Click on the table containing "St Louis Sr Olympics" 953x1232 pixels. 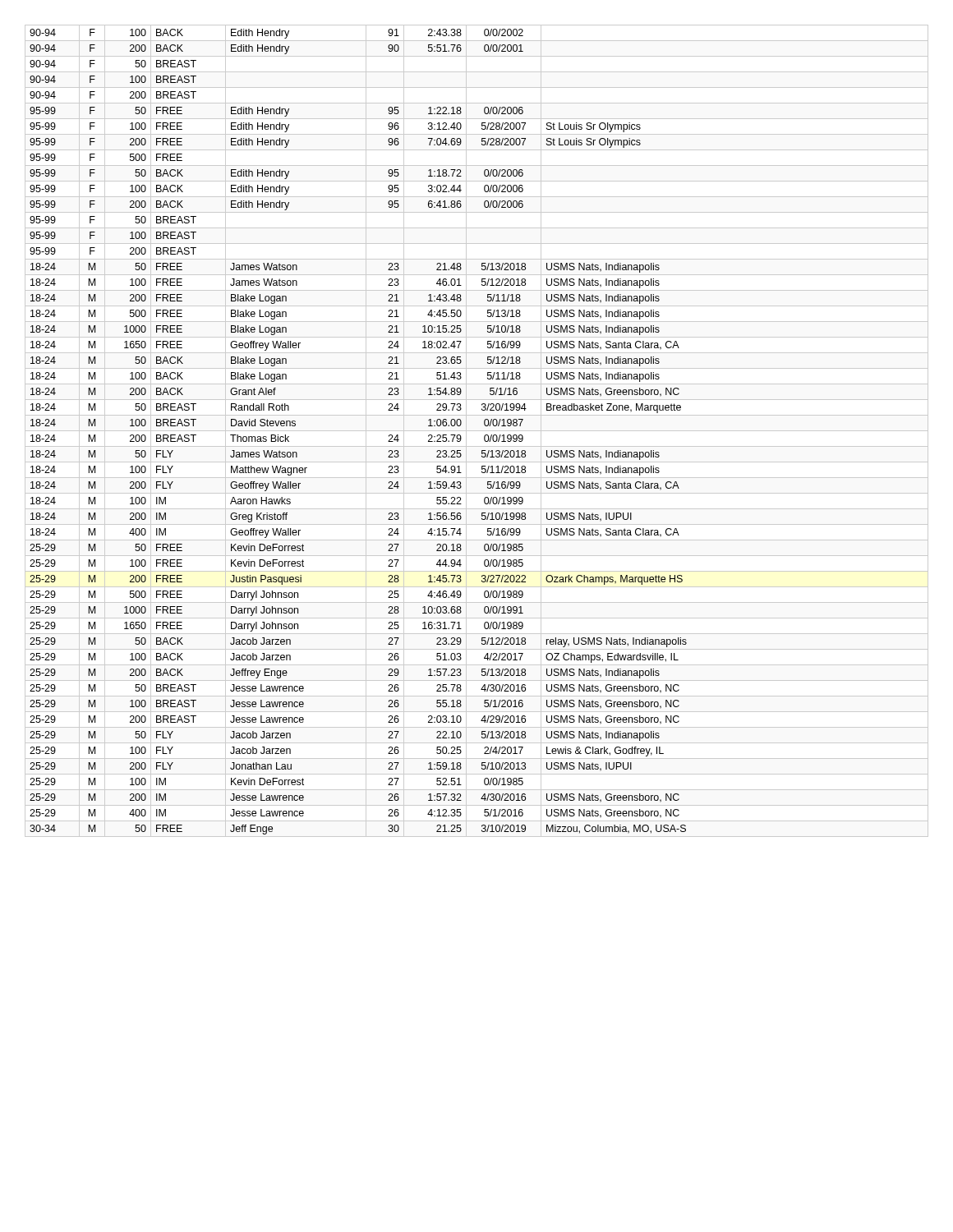[x=476, y=431]
